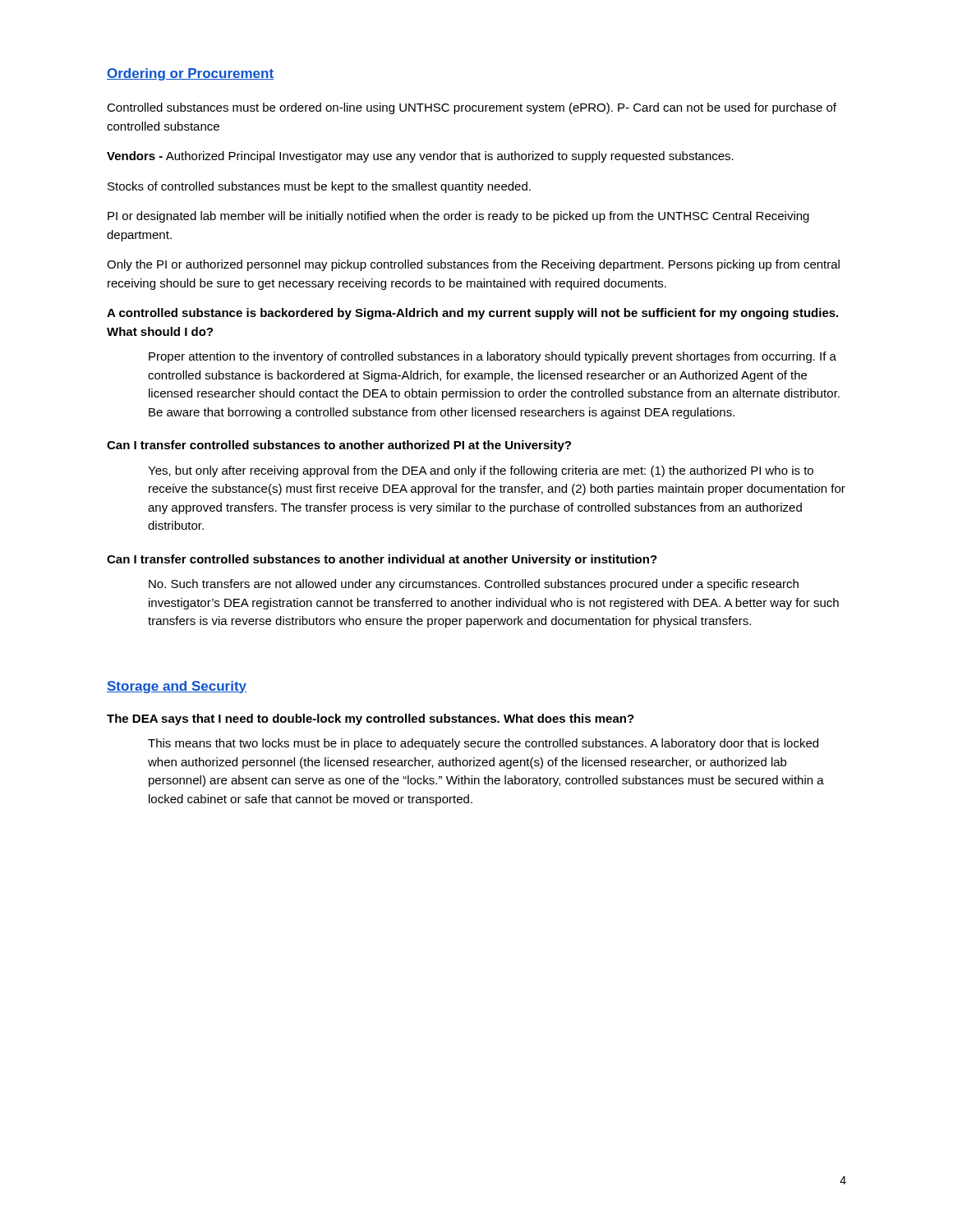Locate the block of text that opens with "Proper attention to the inventory of controlled"
Image resolution: width=953 pixels, height=1232 pixels.
[x=494, y=384]
